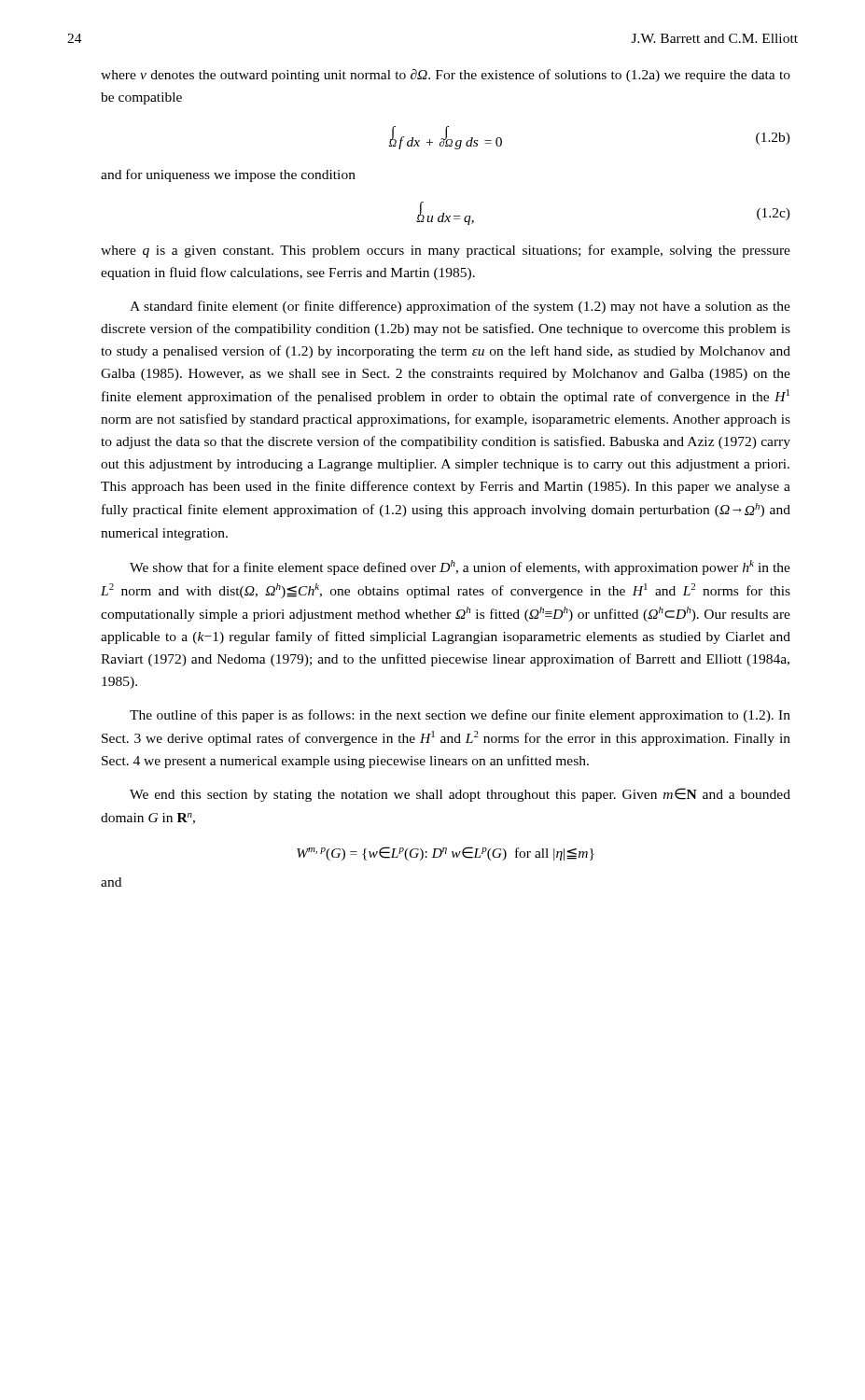
Task: Point to the formula beginning "∫ Ω f dx"
Action: (446, 138)
